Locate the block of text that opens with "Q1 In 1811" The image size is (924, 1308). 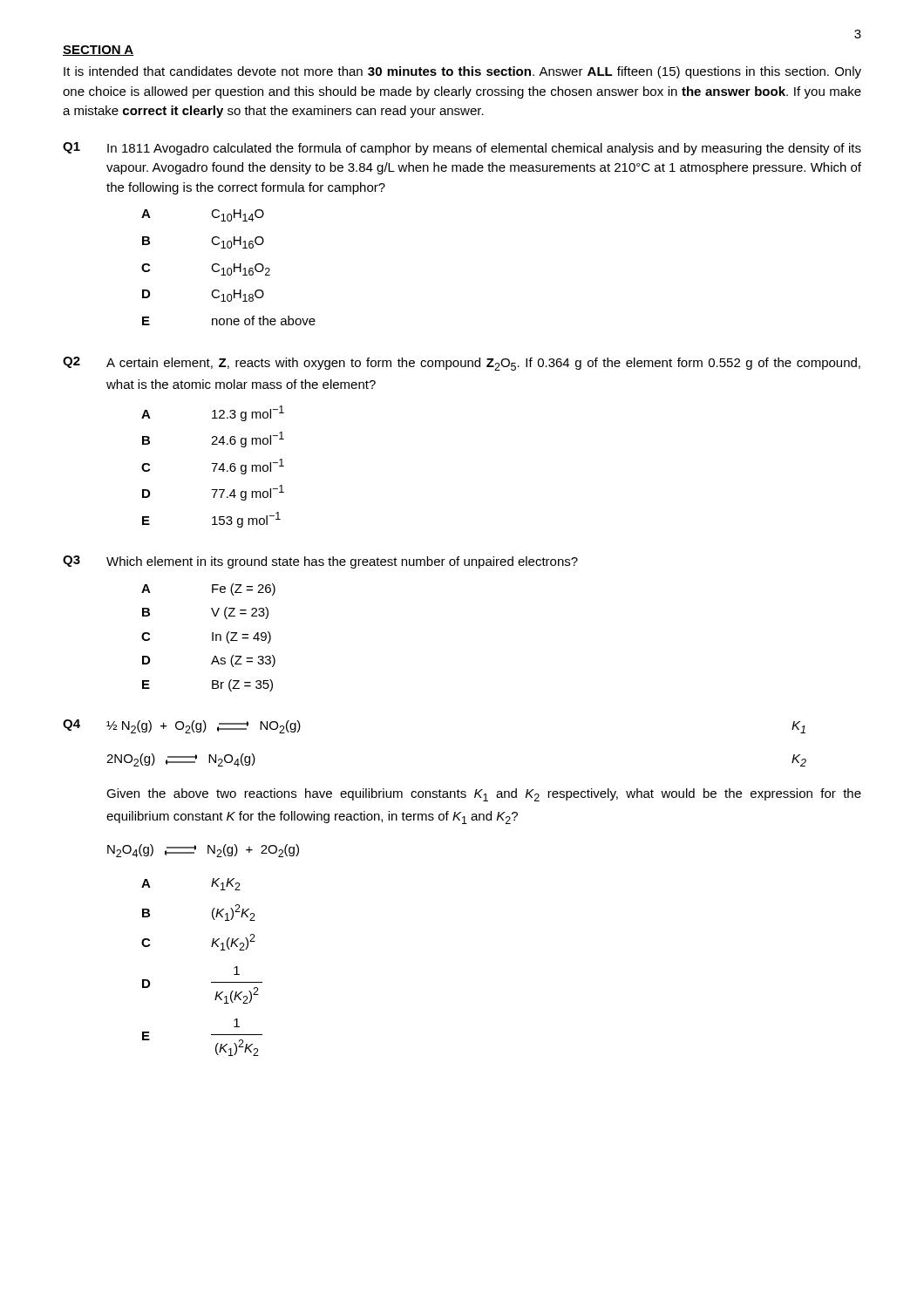click(462, 149)
